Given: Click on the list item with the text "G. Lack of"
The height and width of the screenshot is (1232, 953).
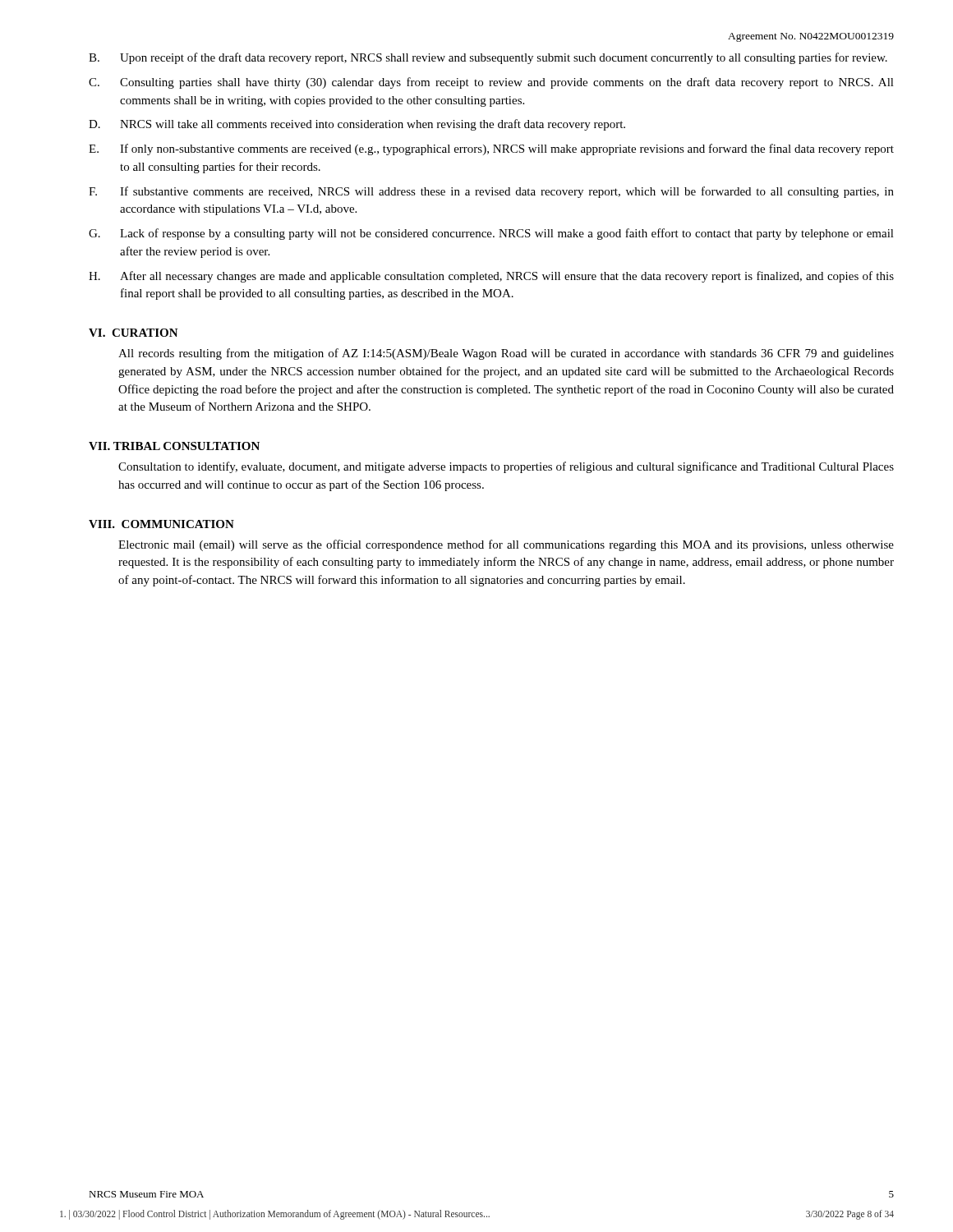Looking at the screenshot, I should pyautogui.click(x=491, y=243).
